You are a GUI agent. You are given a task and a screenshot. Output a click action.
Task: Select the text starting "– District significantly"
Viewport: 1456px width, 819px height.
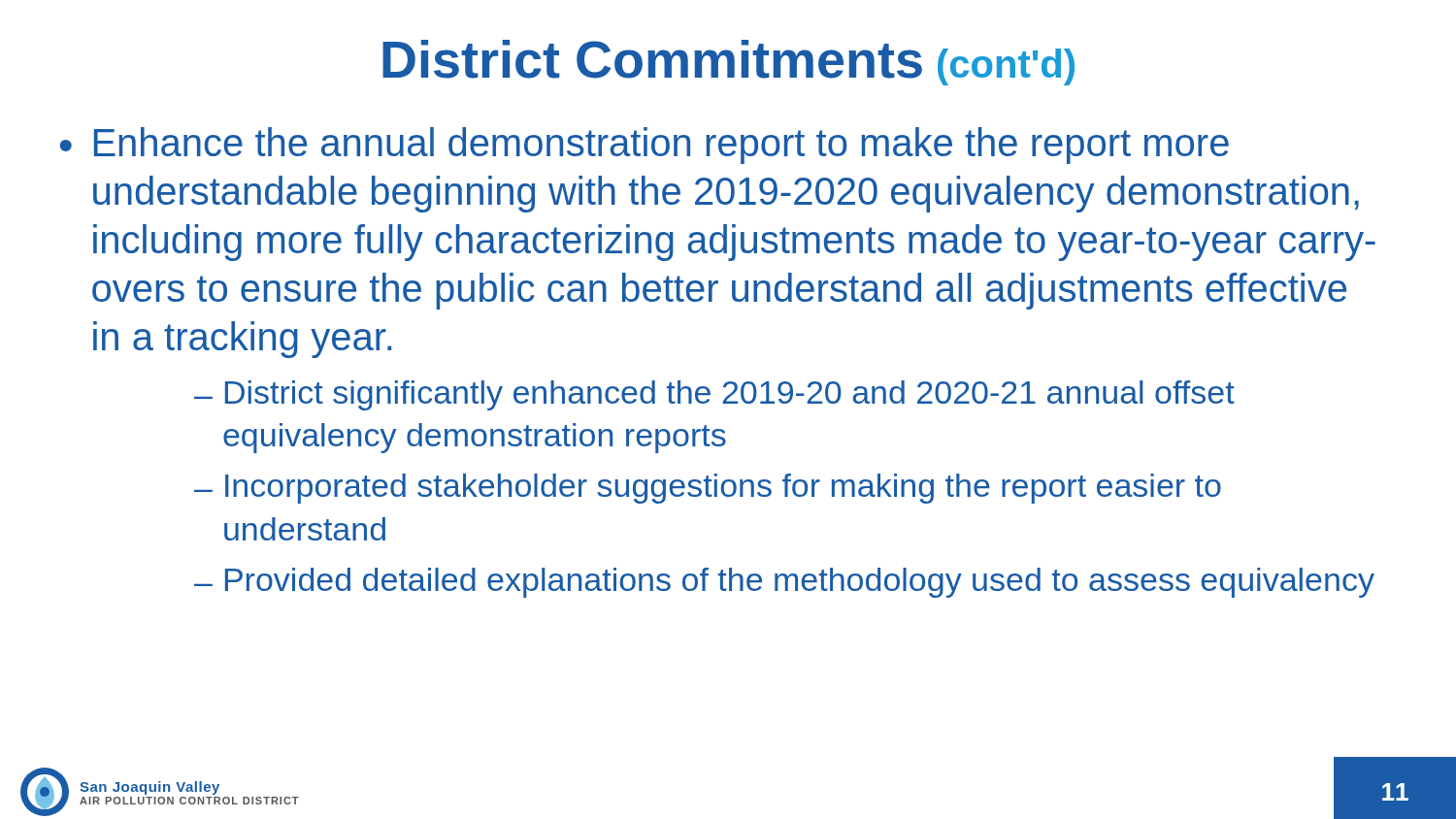click(x=786, y=414)
